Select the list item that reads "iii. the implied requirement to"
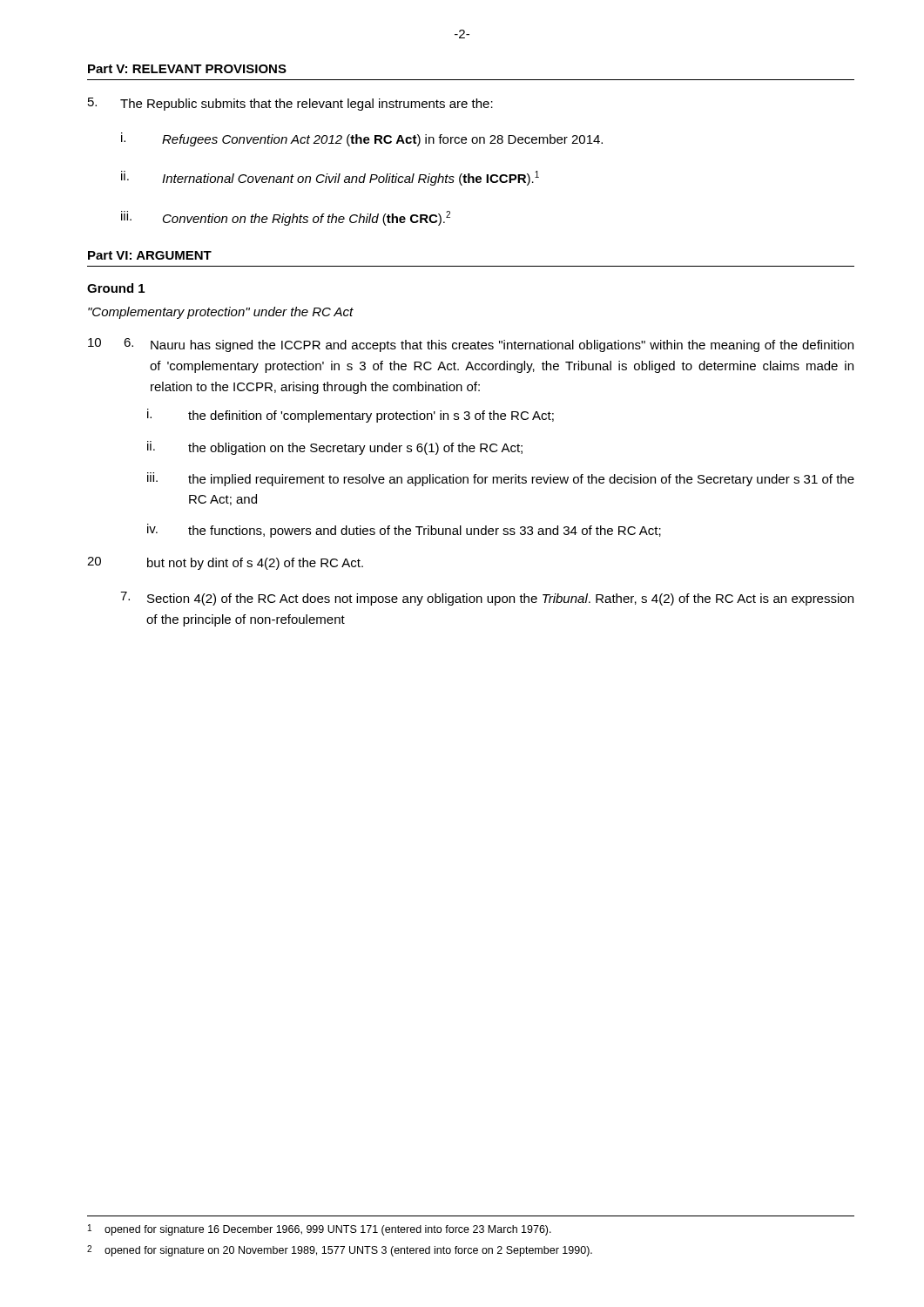 click(500, 489)
